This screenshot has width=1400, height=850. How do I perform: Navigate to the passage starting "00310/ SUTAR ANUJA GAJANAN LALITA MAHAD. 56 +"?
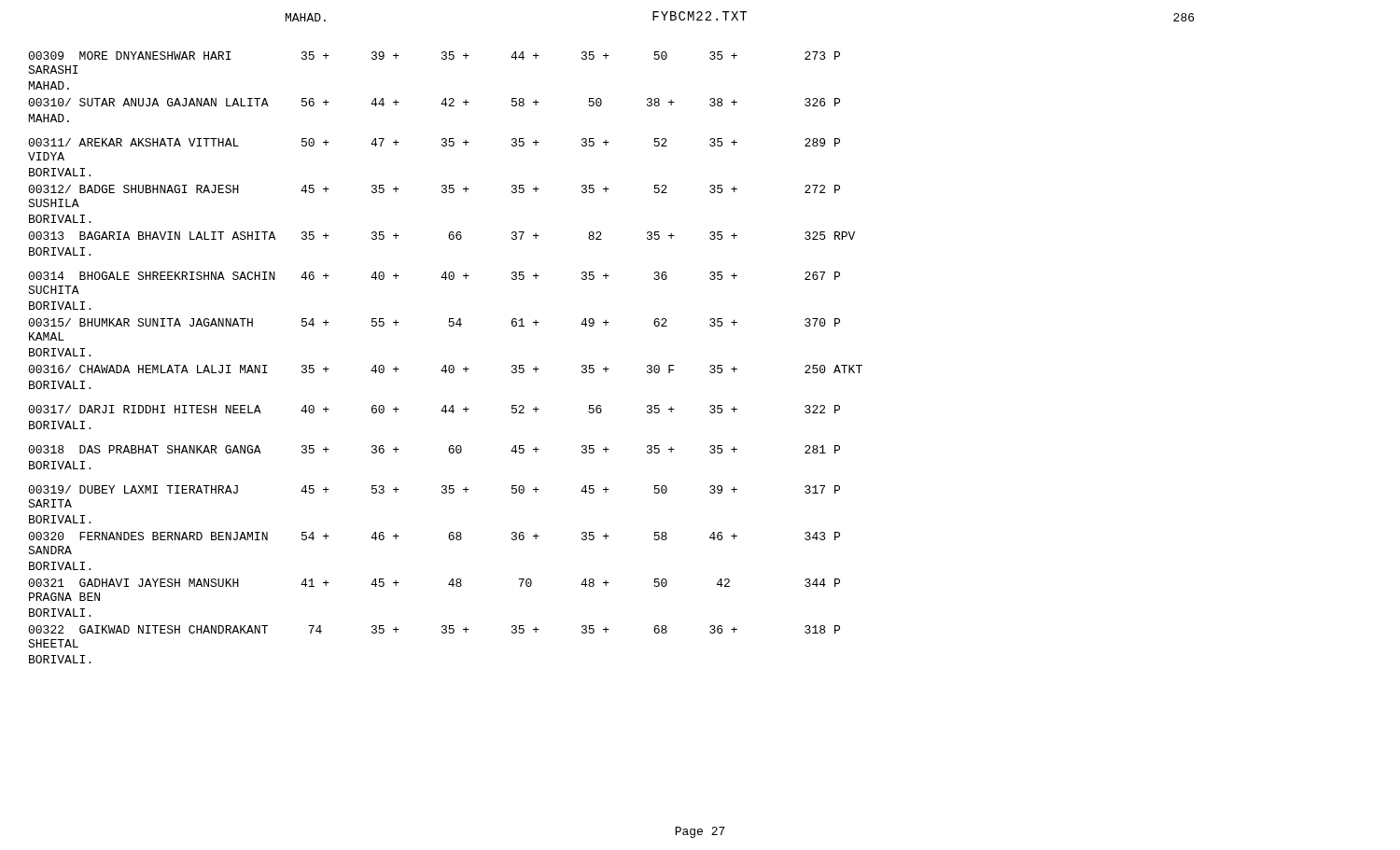[x=454, y=115]
